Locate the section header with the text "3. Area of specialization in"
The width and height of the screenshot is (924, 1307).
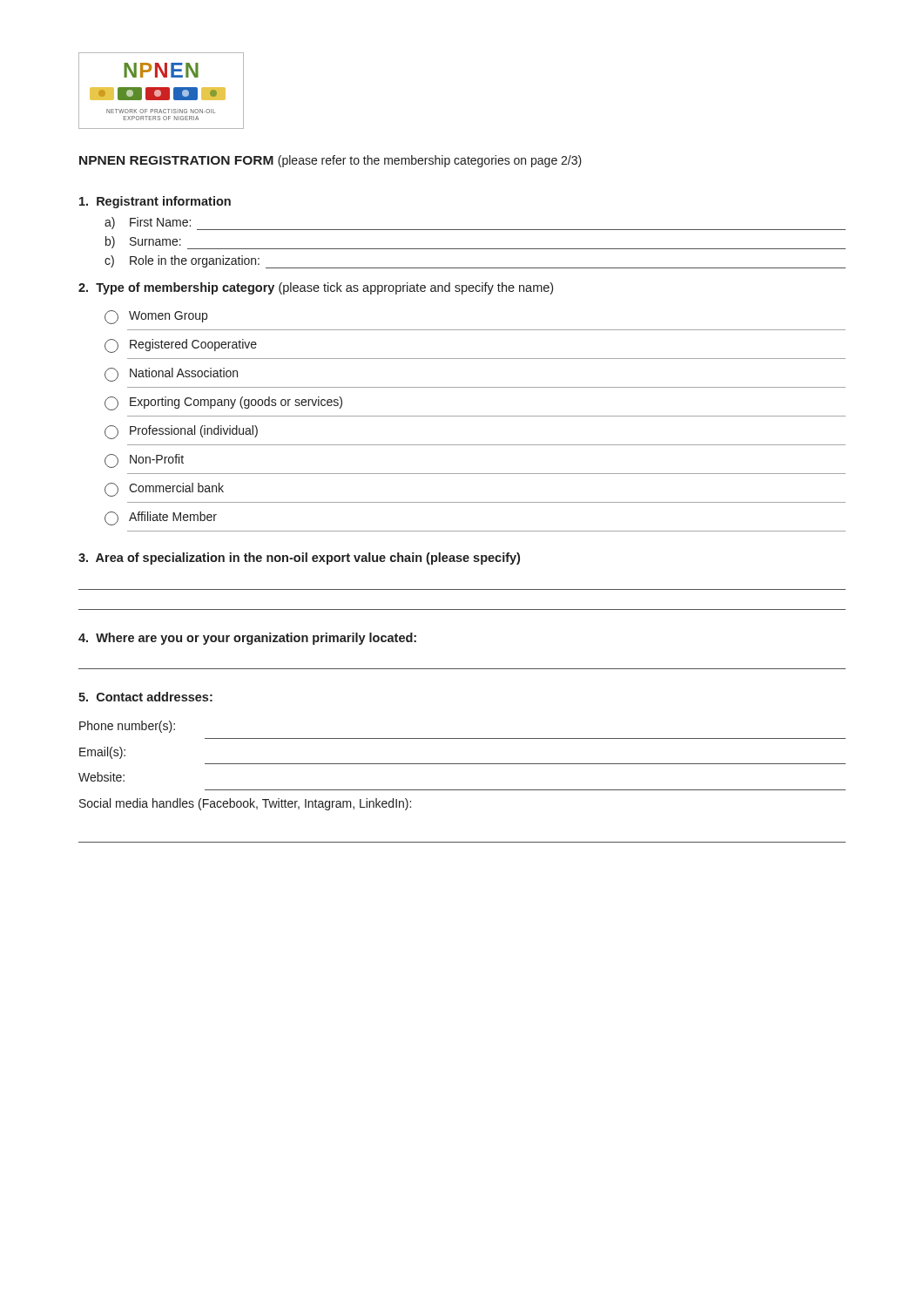click(x=300, y=558)
